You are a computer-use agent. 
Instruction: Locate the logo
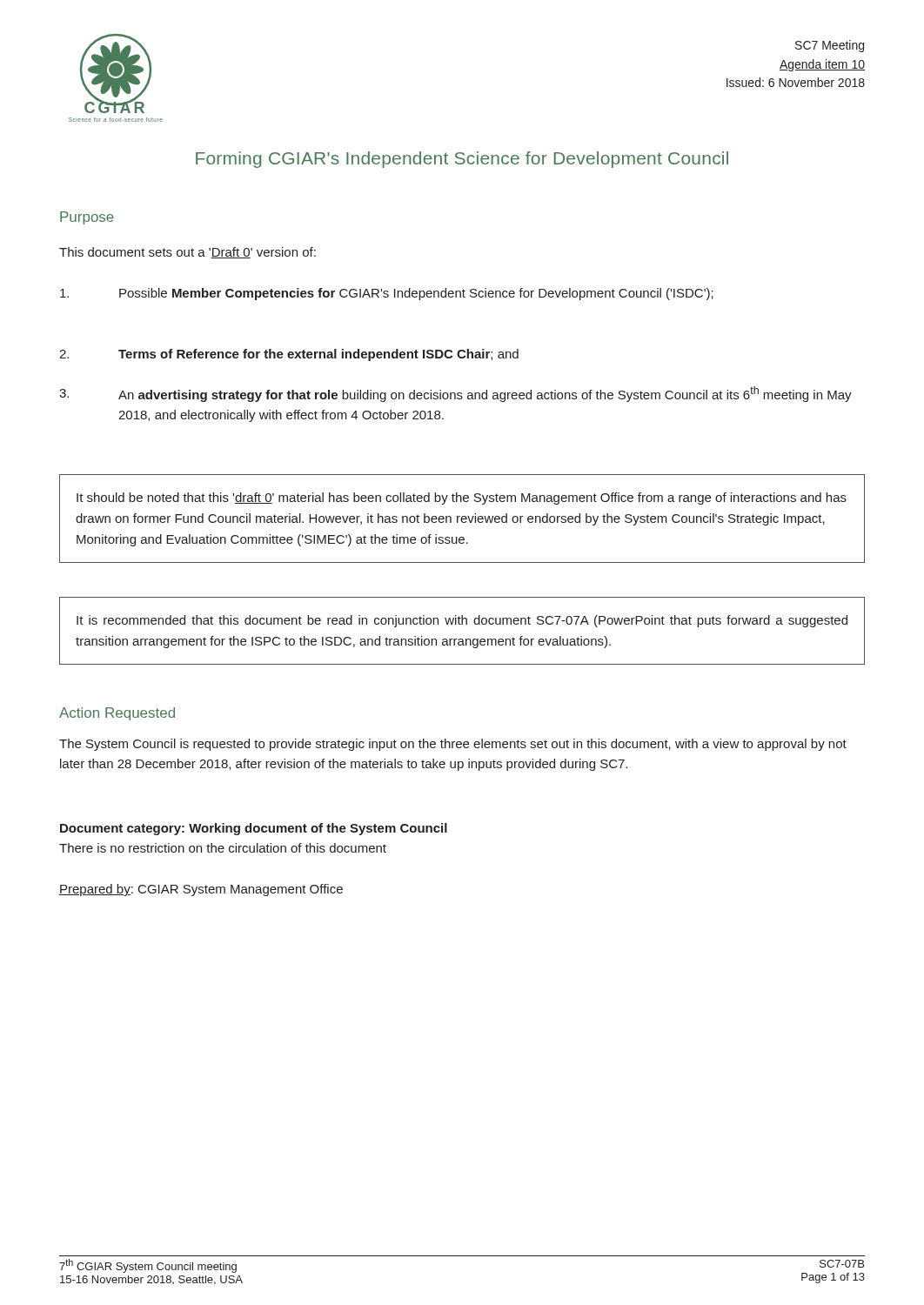point(462,76)
